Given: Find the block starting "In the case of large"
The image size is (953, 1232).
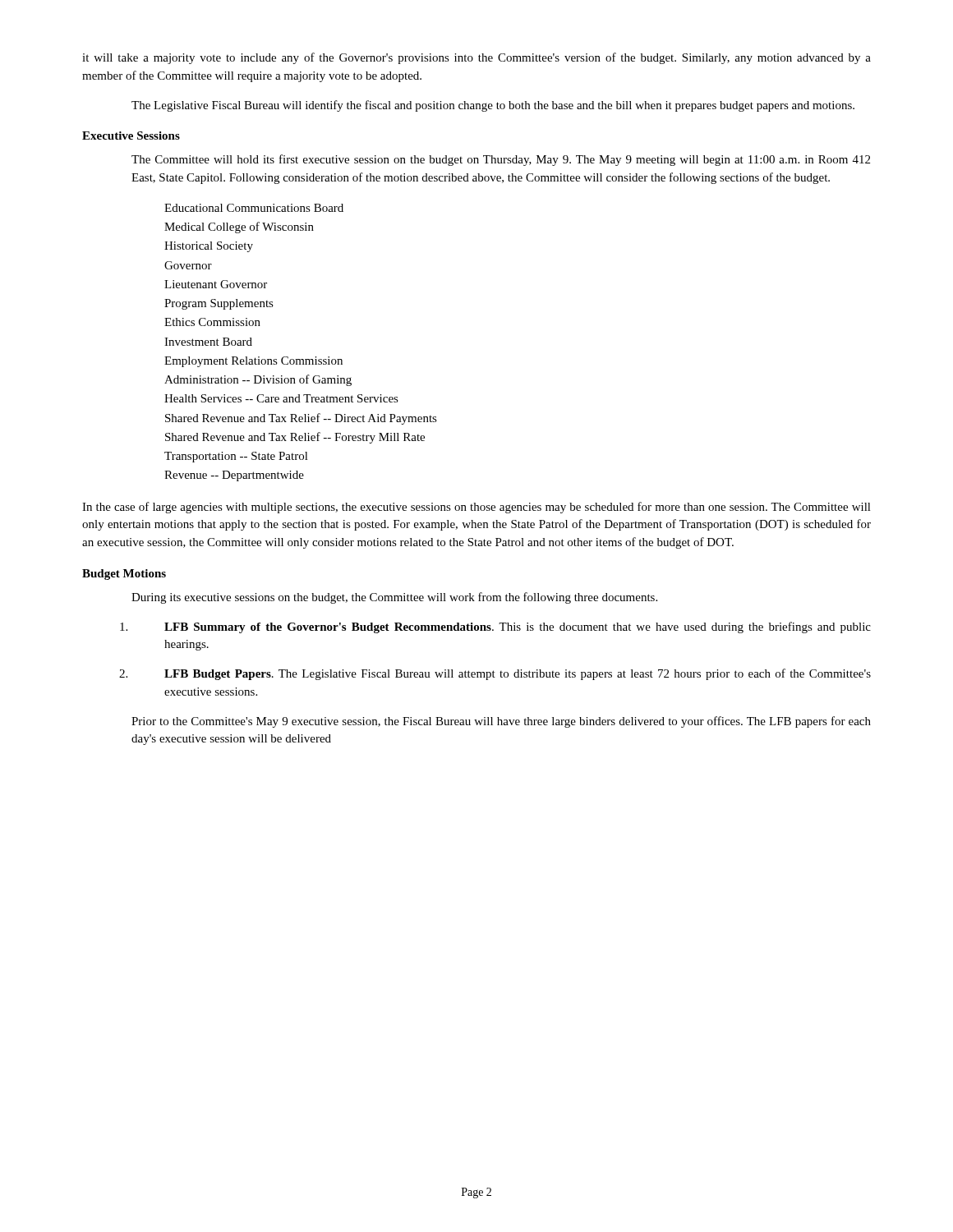Looking at the screenshot, I should (x=476, y=524).
